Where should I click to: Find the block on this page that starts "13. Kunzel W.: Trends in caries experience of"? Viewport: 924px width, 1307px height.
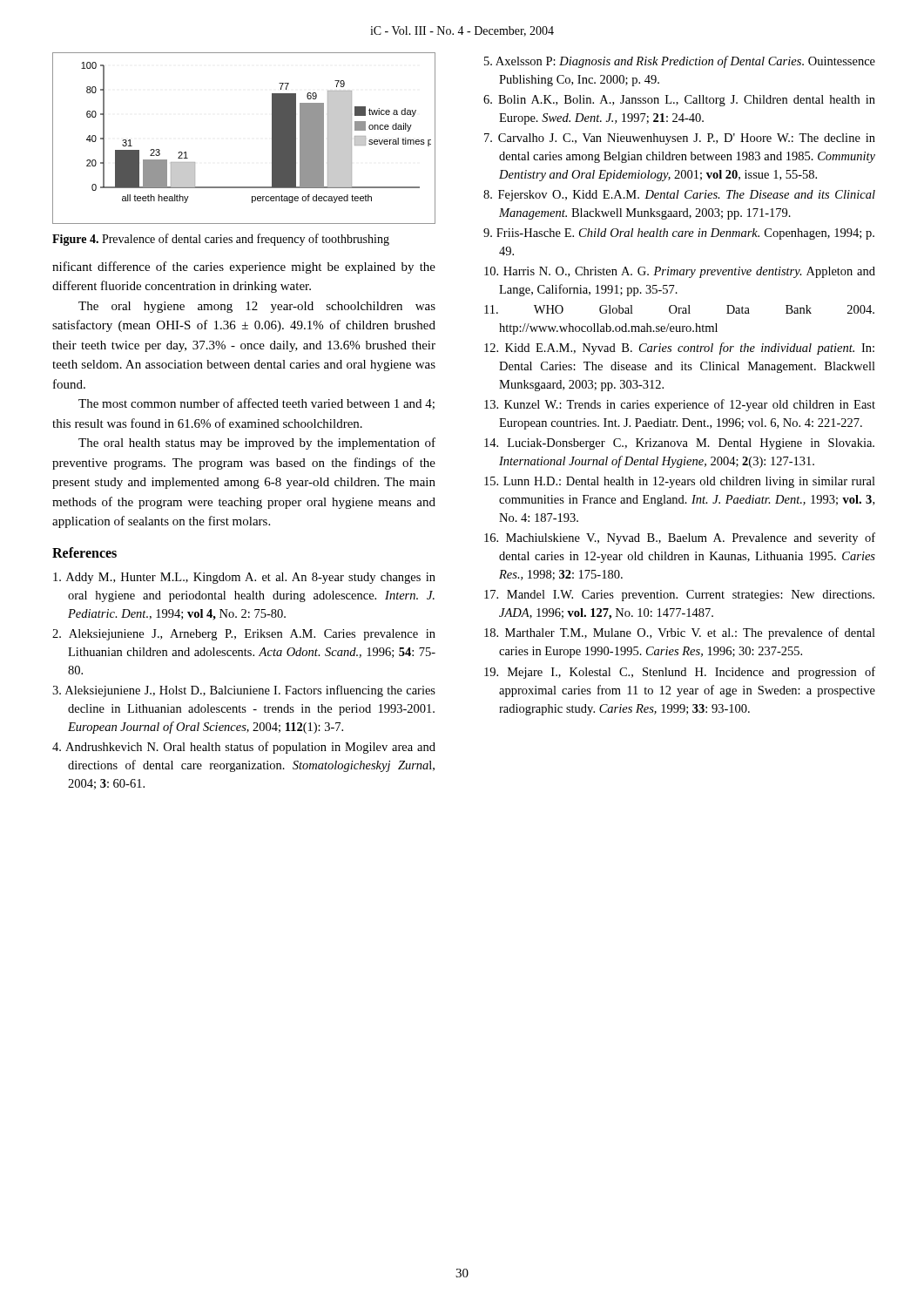(679, 414)
